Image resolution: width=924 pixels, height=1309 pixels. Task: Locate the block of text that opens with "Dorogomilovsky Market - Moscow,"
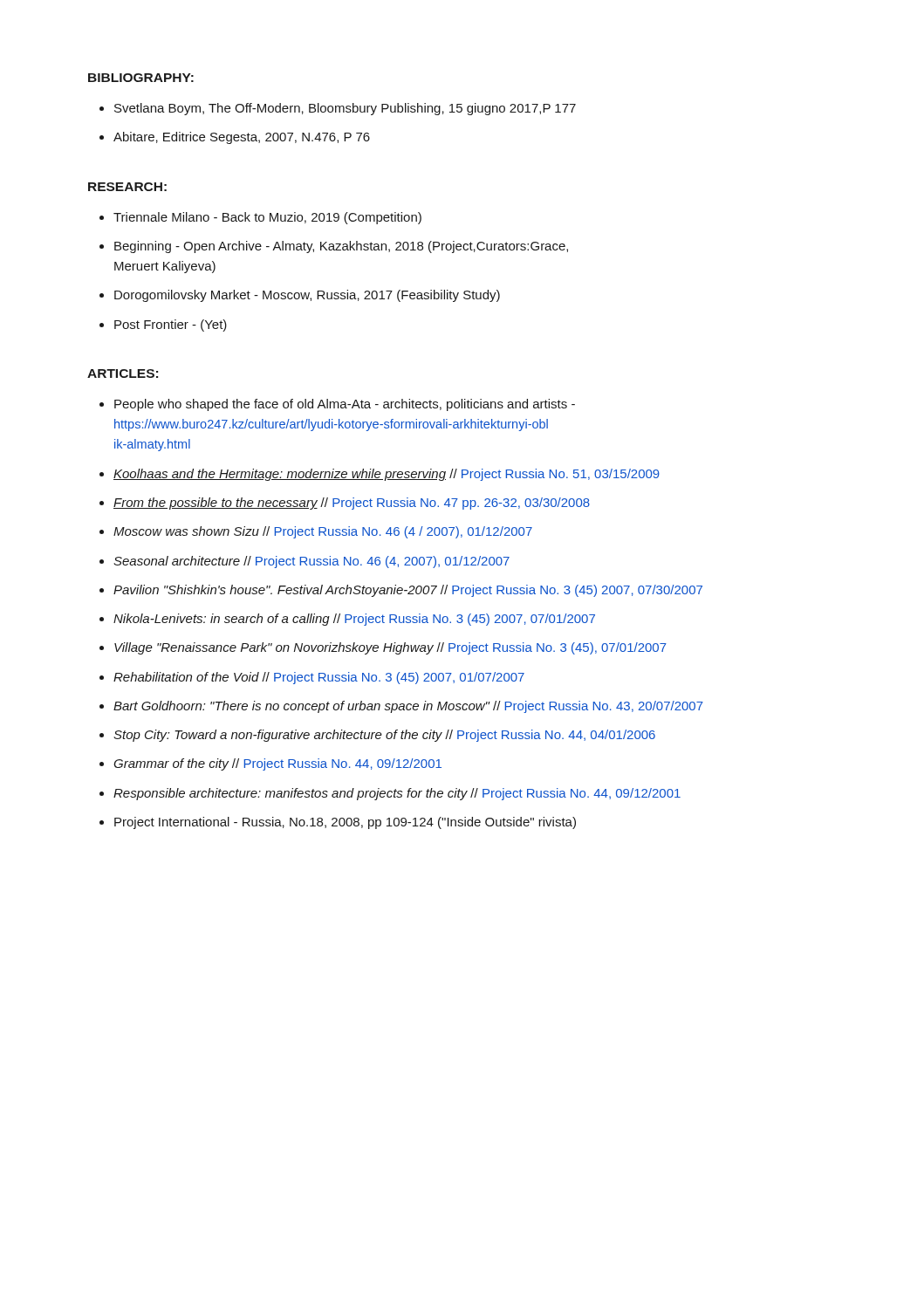tap(307, 295)
